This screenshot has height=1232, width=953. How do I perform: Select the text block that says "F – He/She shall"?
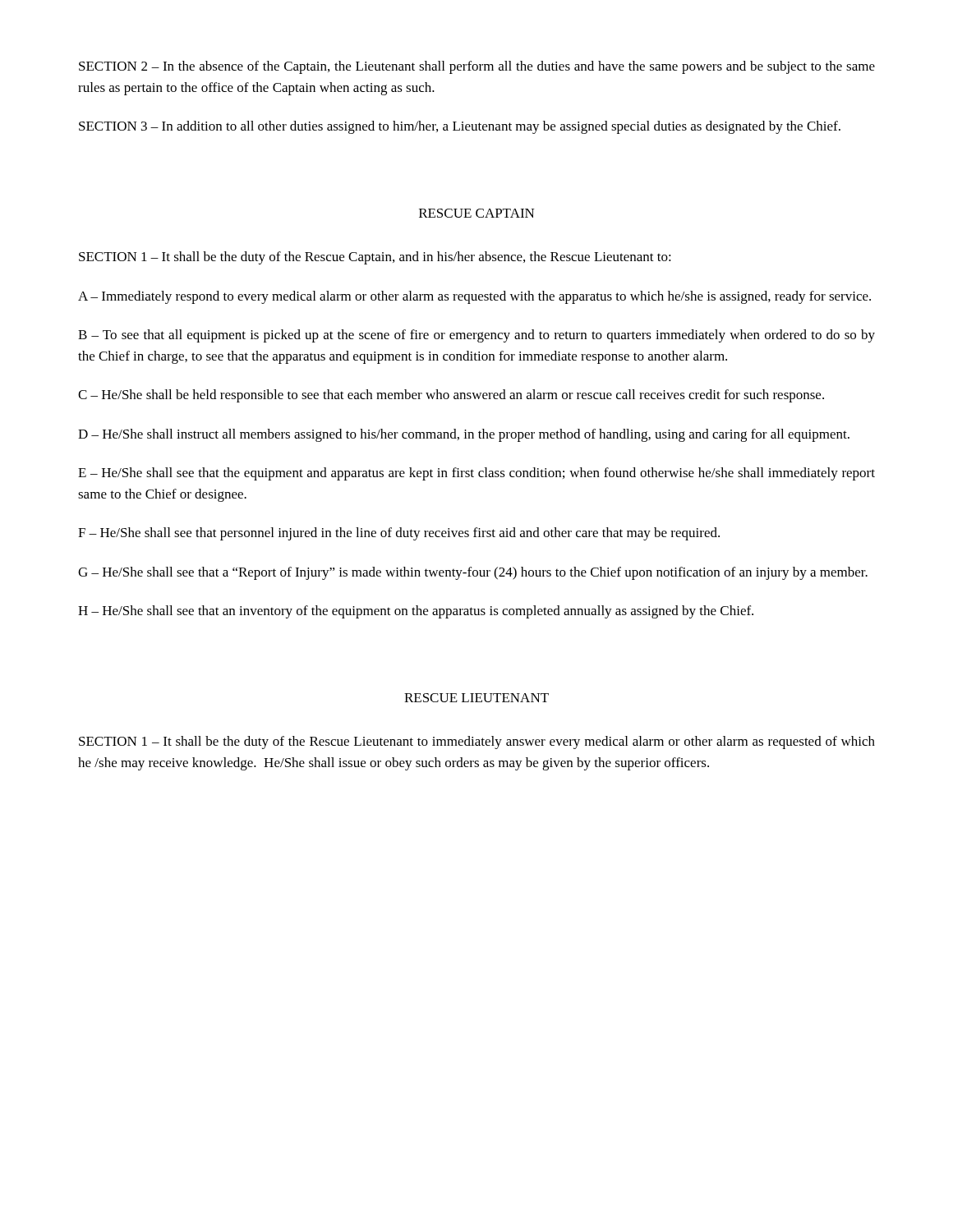(x=399, y=533)
